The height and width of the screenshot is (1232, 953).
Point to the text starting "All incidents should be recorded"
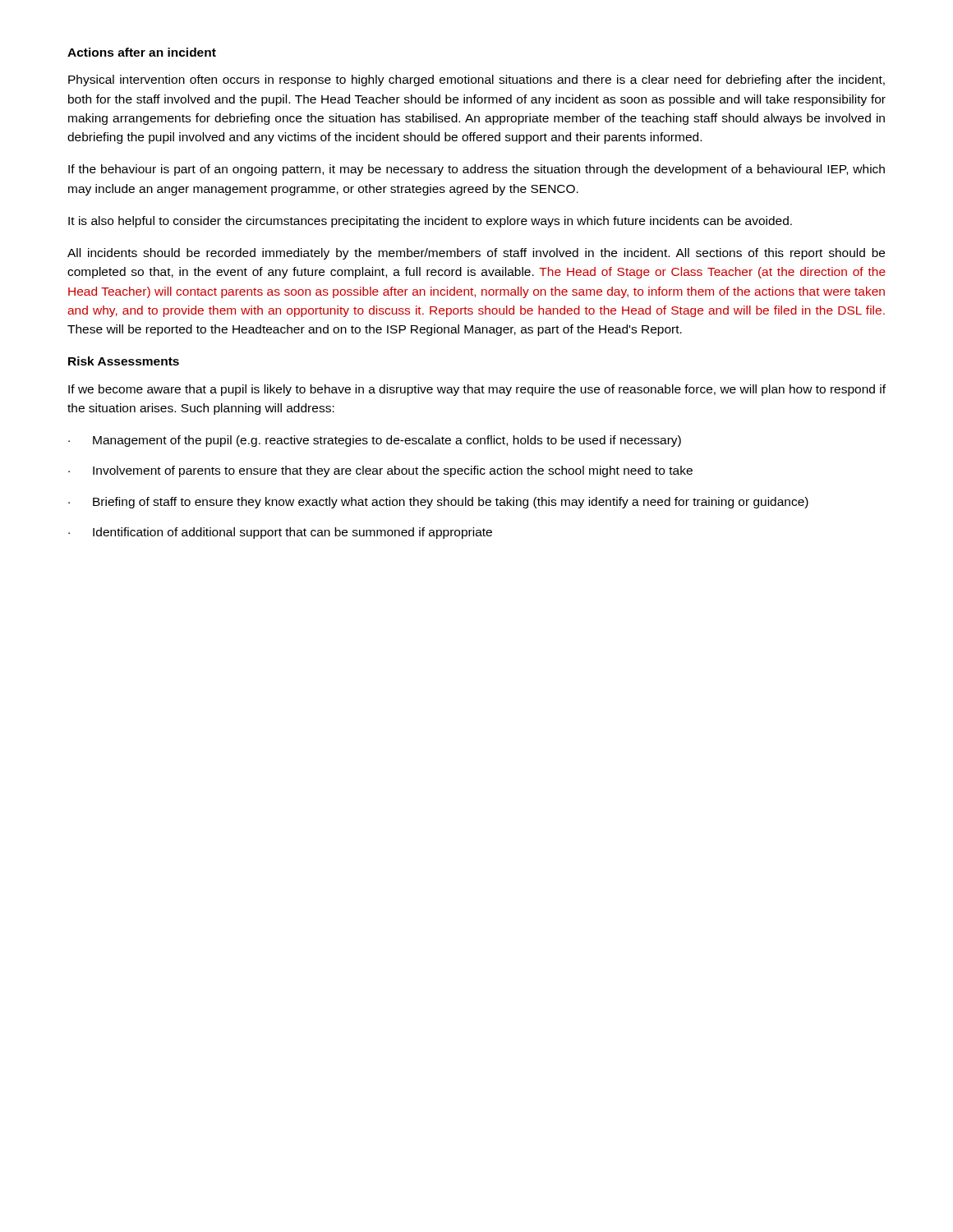tap(476, 291)
